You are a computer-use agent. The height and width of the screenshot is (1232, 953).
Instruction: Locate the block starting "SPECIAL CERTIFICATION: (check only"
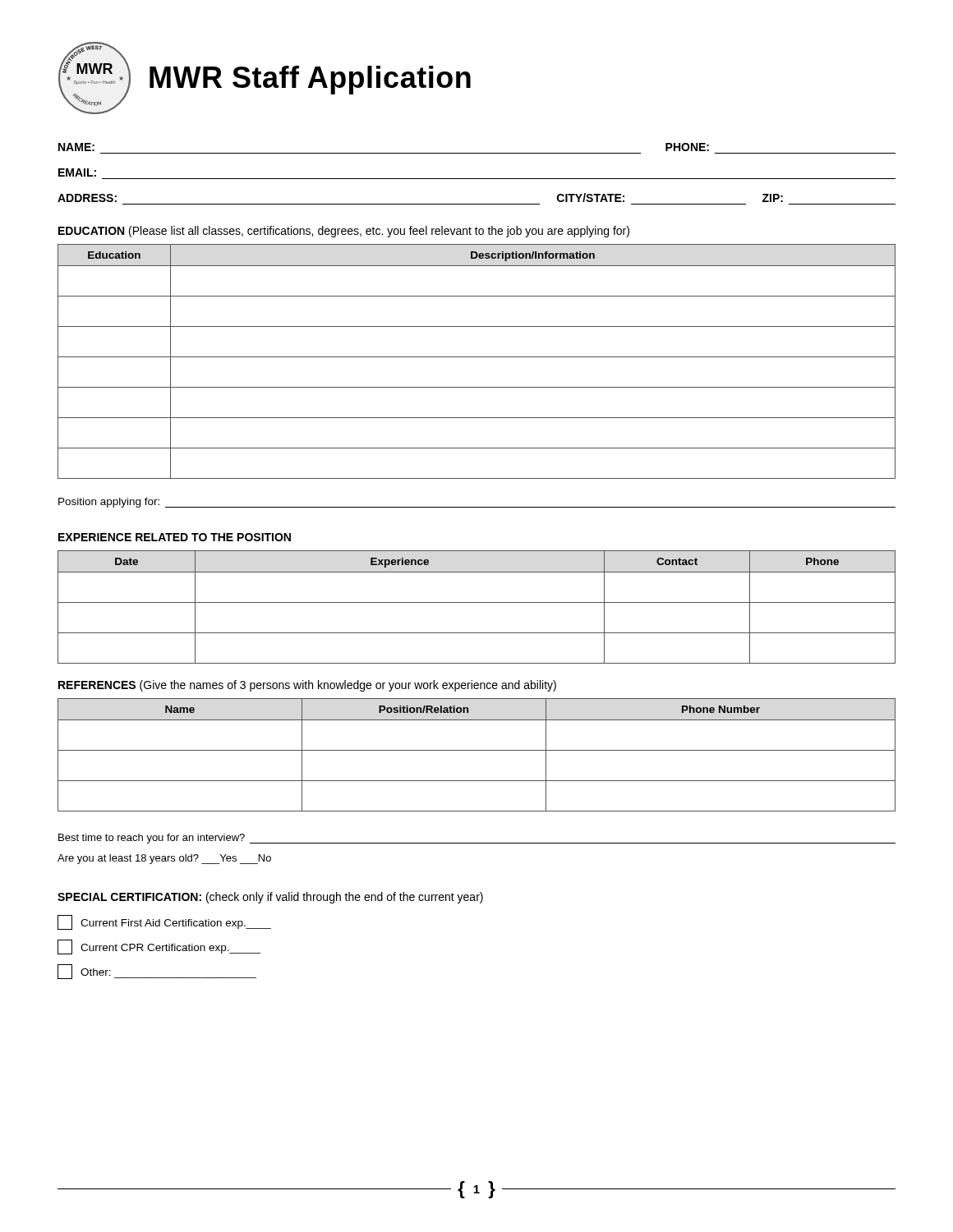pos(270,897)
